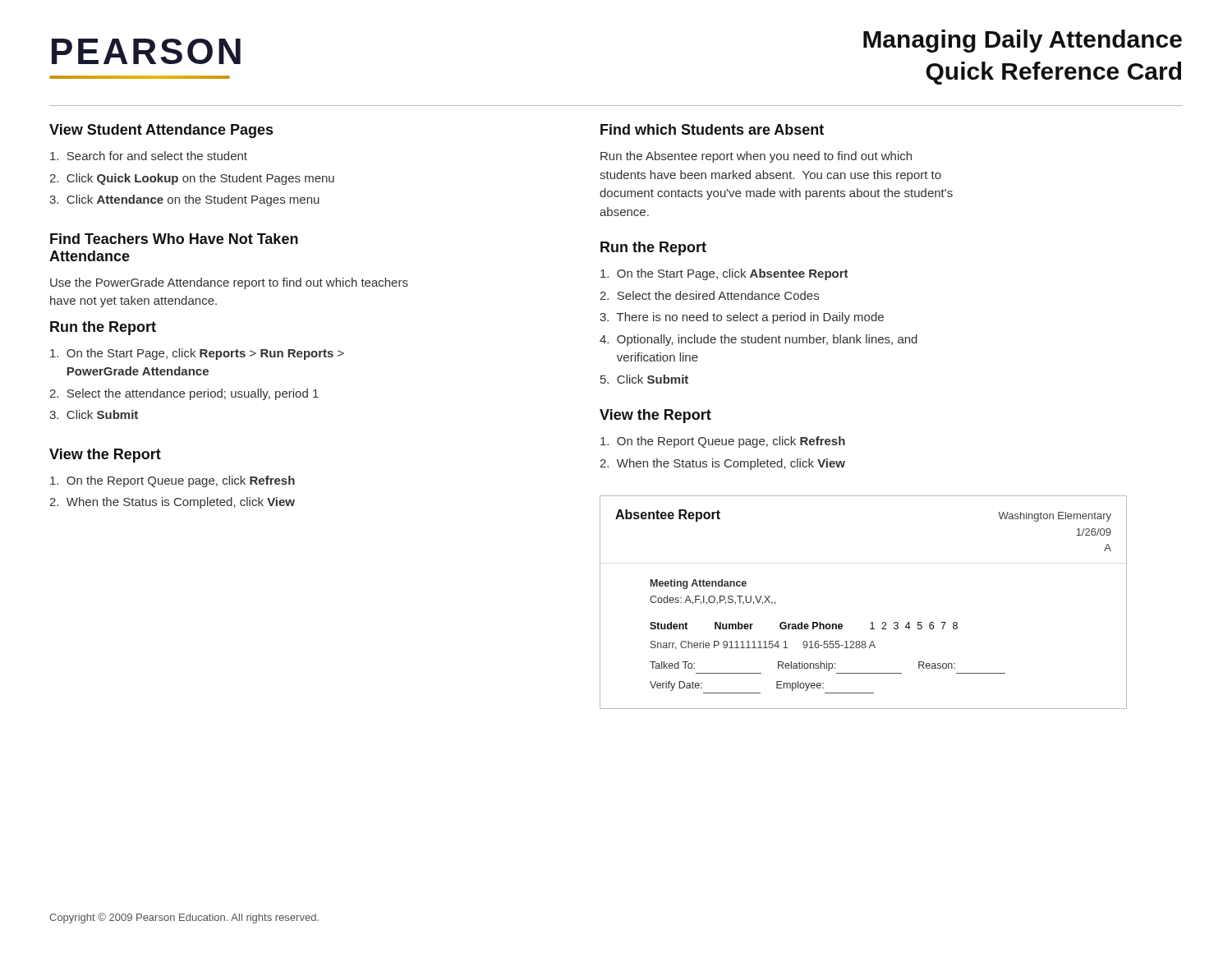The width and height of the screenshot is (1232, 953).
Task: Select the text block starting "2. Select the attendance period; usually, period"
Action: coord(184,393)
